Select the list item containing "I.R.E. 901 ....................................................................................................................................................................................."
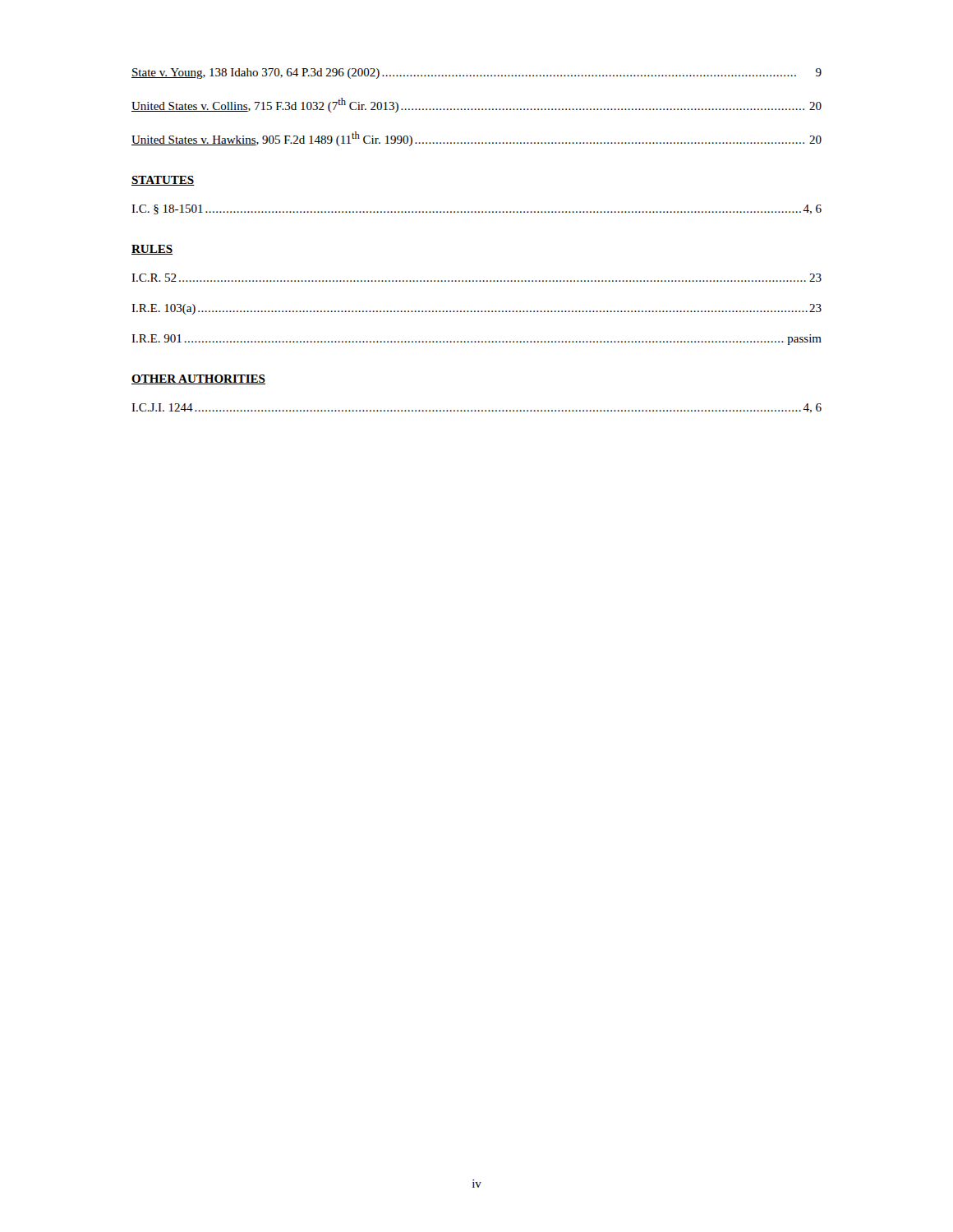The width and height of the screenshot is (953, 1232). tap(476, 339)
